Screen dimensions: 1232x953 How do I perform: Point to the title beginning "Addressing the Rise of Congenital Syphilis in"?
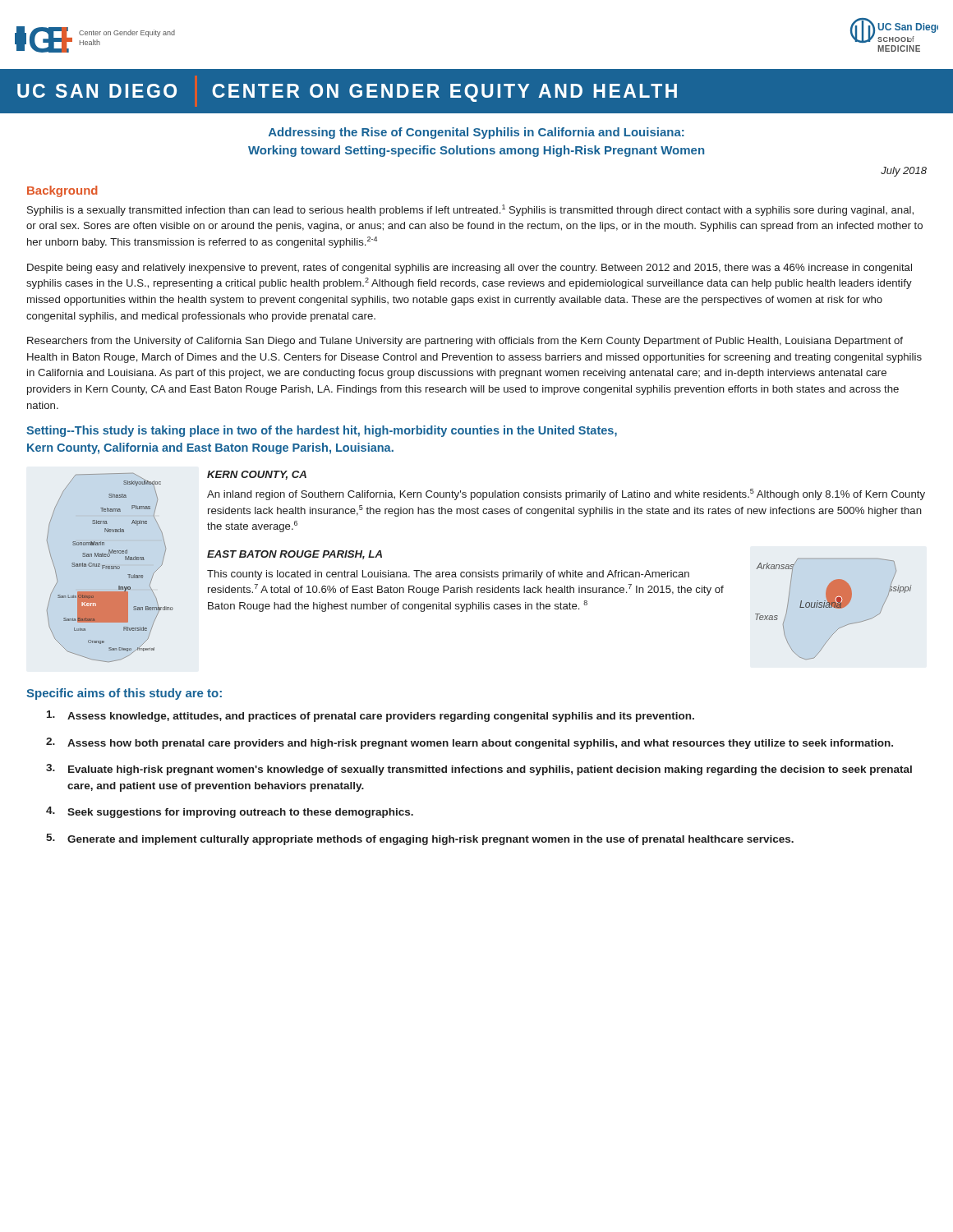point(476,141)
